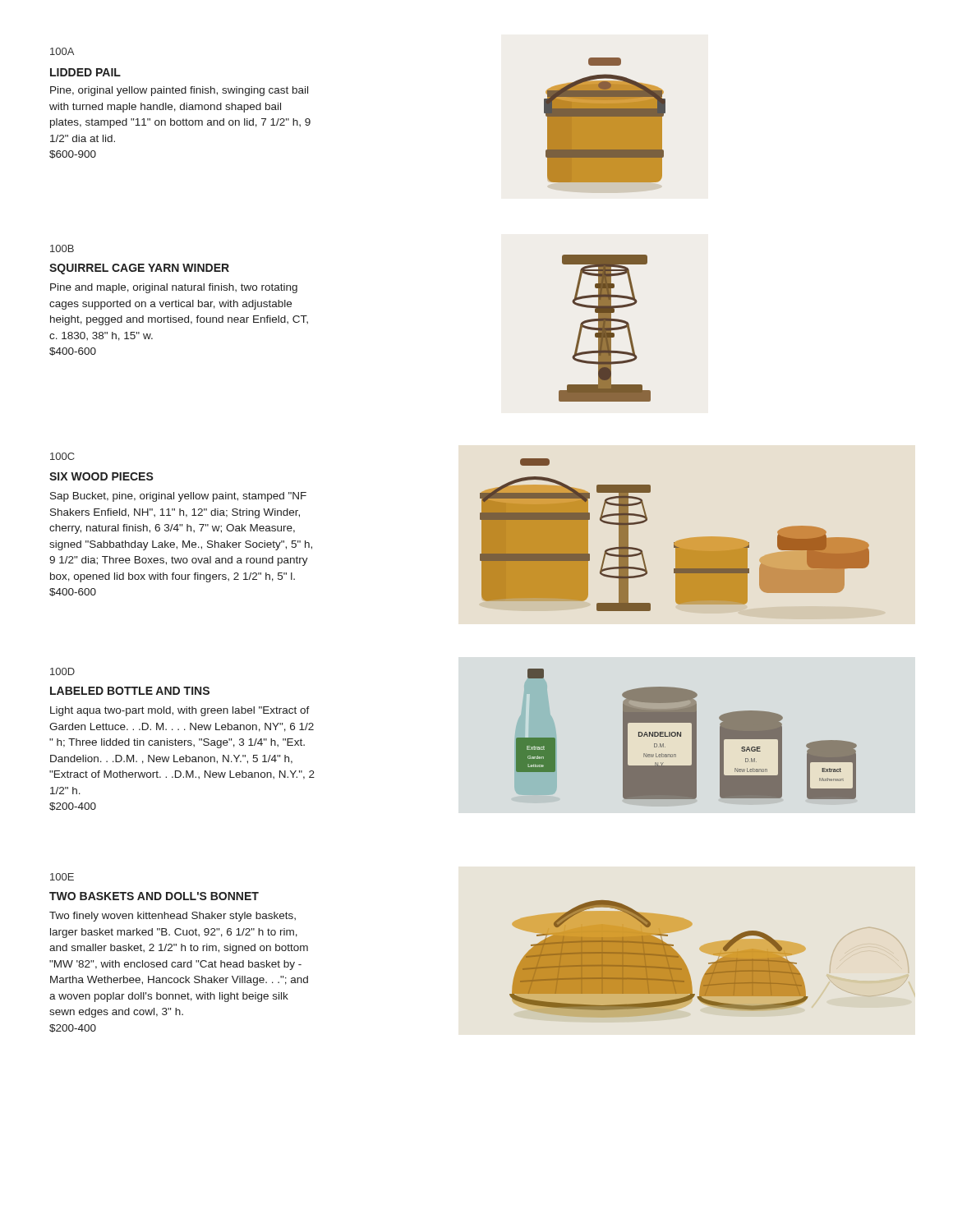The width and height of the screenshot is (953, 1232).
Task: Navigate to the region starting "SIX WOOD PIECES"
Action: point(101,476)
